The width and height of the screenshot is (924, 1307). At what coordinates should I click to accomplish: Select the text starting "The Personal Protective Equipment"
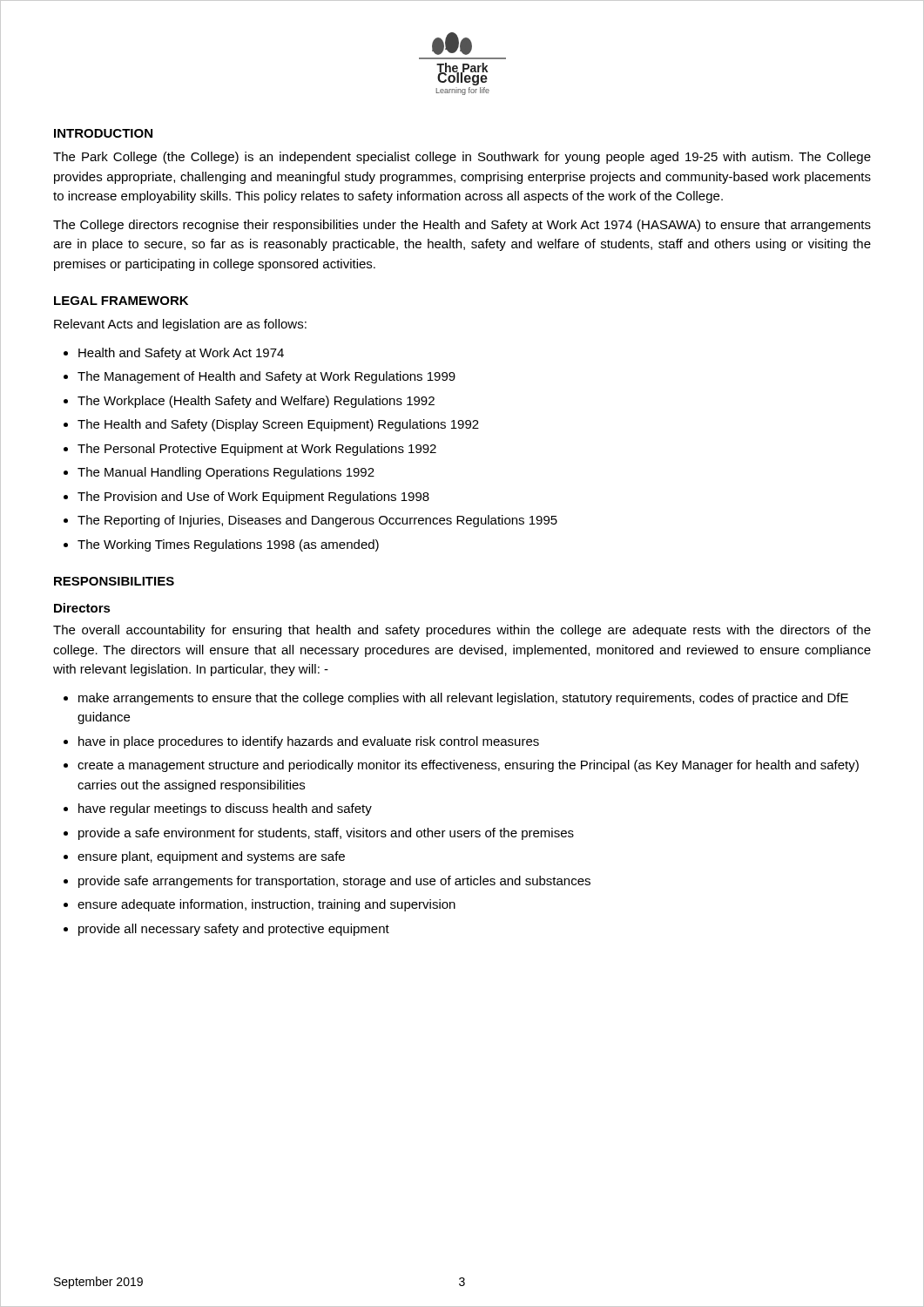257,448
